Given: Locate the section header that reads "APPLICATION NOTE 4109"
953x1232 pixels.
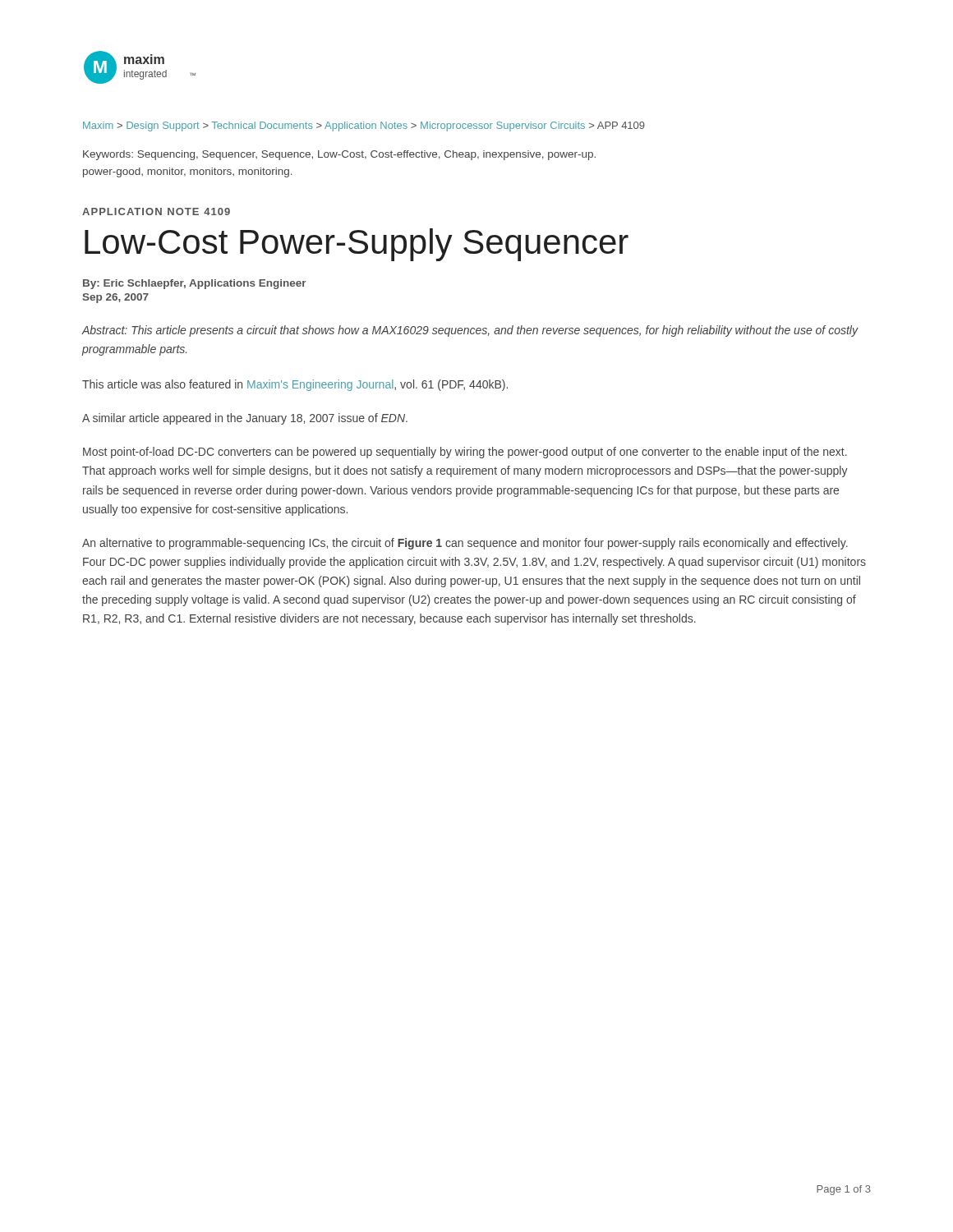Looking at the screenshot, I should [x=157, y=211].
